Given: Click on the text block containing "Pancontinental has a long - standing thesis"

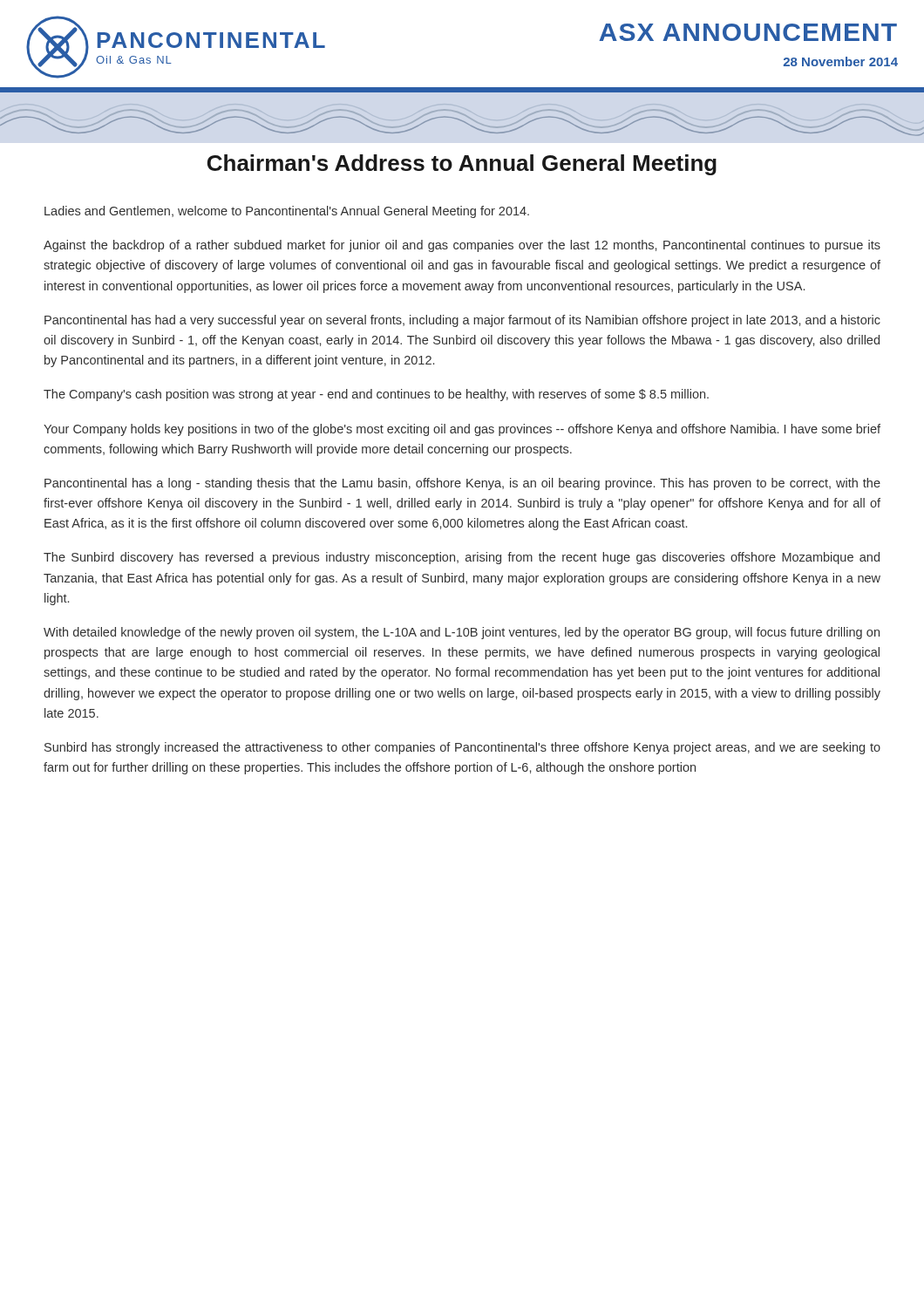Looking at the screenshot, I should coord(462,504).
